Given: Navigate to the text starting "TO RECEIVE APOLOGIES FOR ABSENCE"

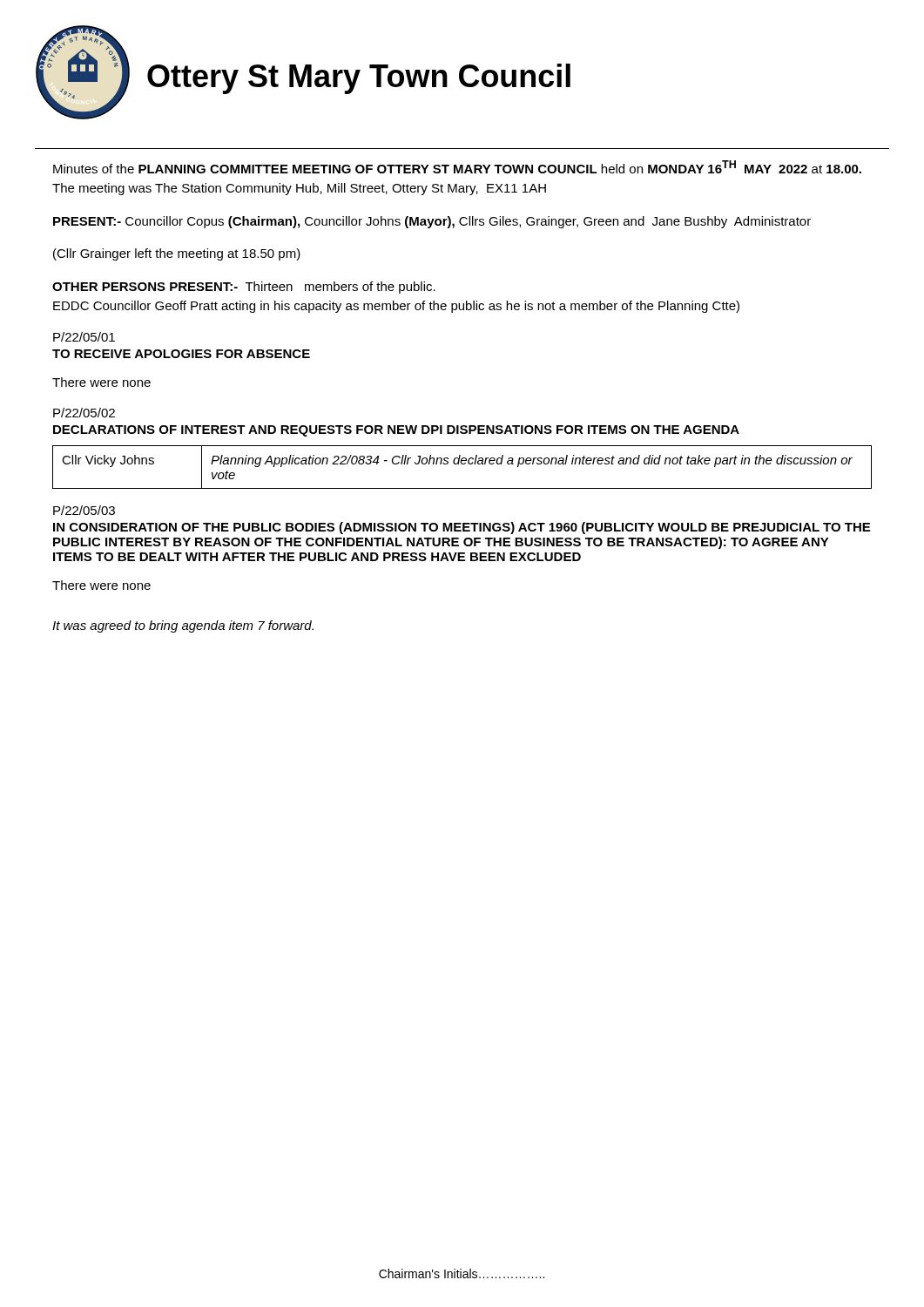Looking at the screenshot, I should pyautogui.click(x=181, y=353).
